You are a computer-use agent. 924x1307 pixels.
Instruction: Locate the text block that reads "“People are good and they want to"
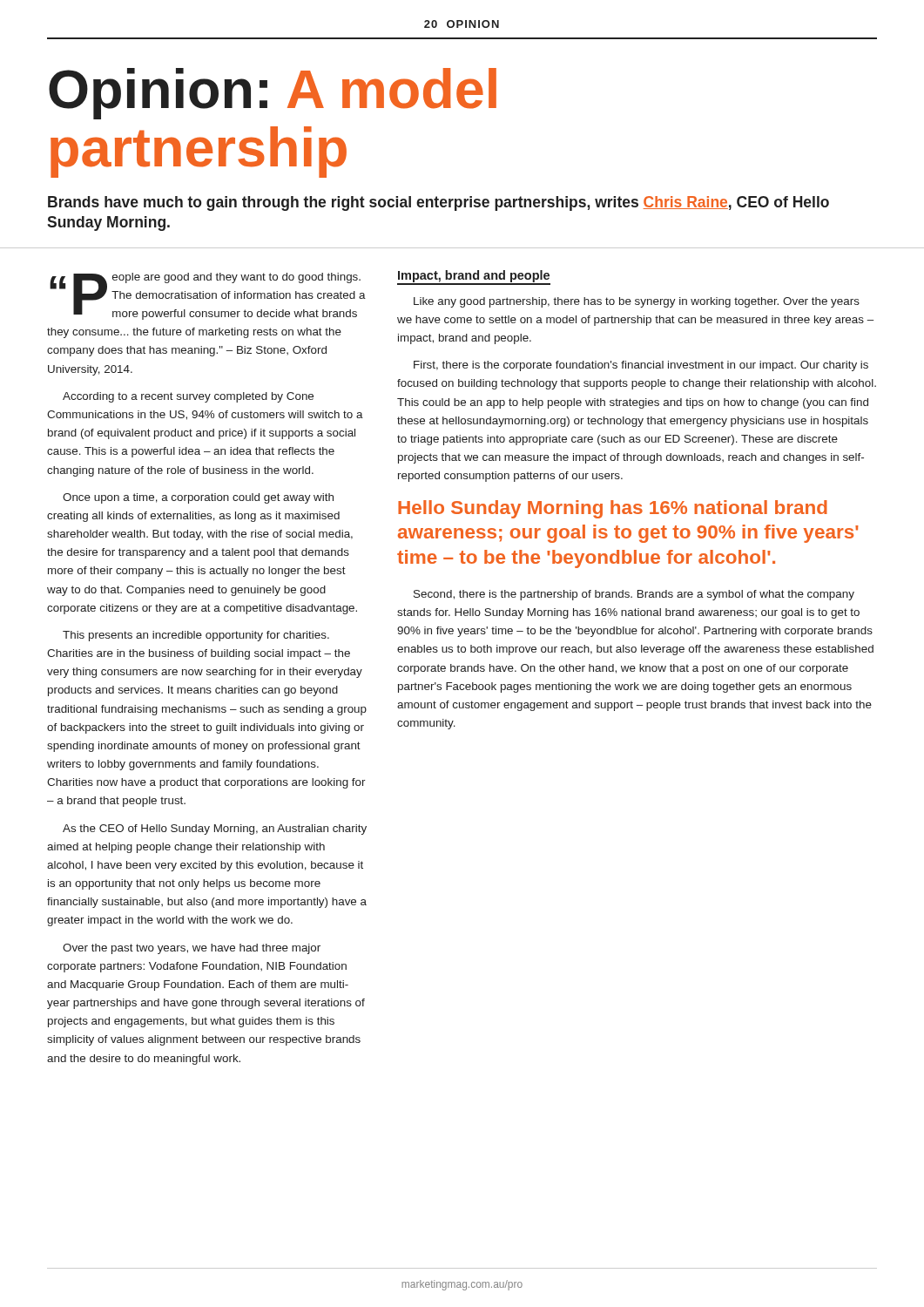click(207, 667)
